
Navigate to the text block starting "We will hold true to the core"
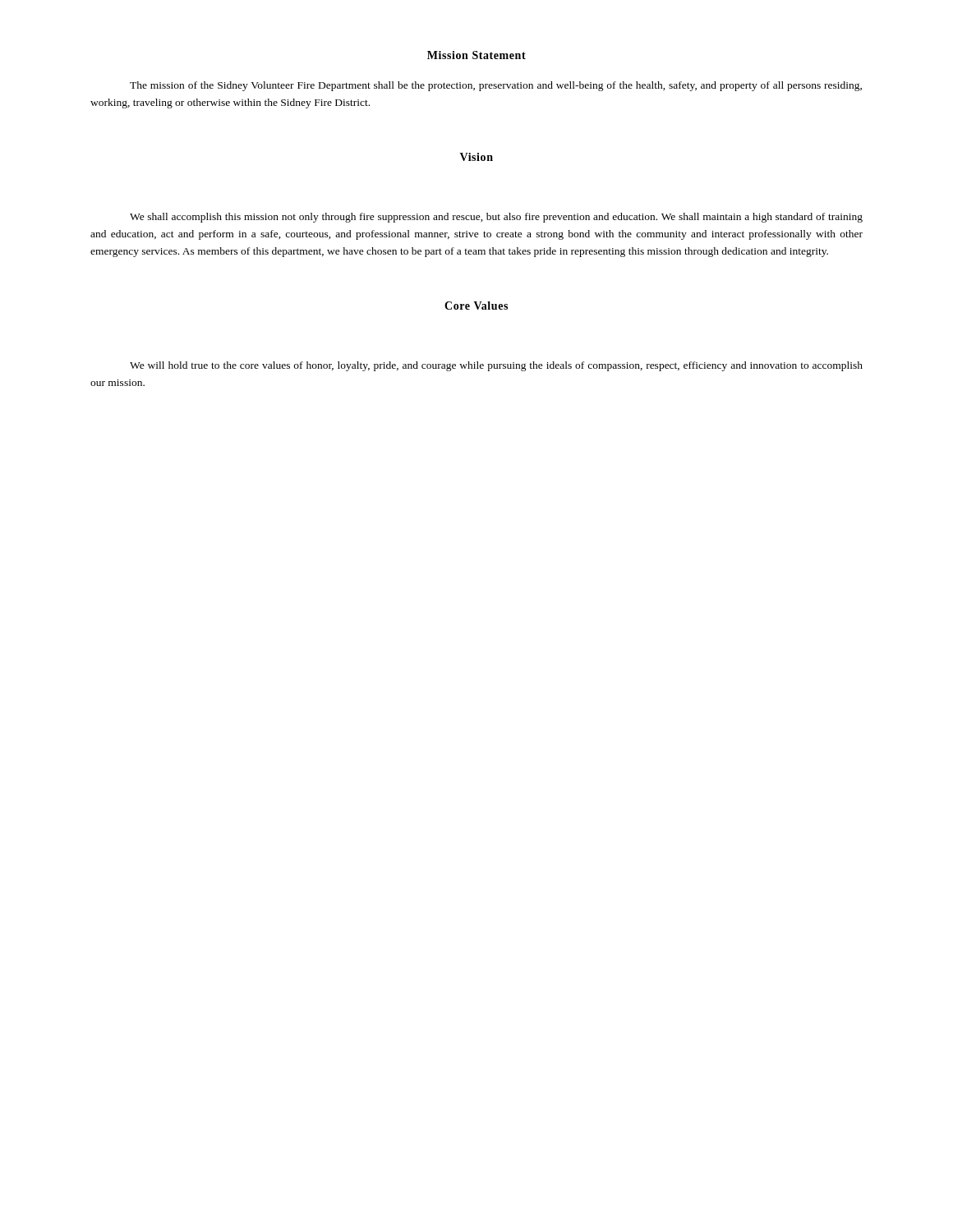(476, 374)
